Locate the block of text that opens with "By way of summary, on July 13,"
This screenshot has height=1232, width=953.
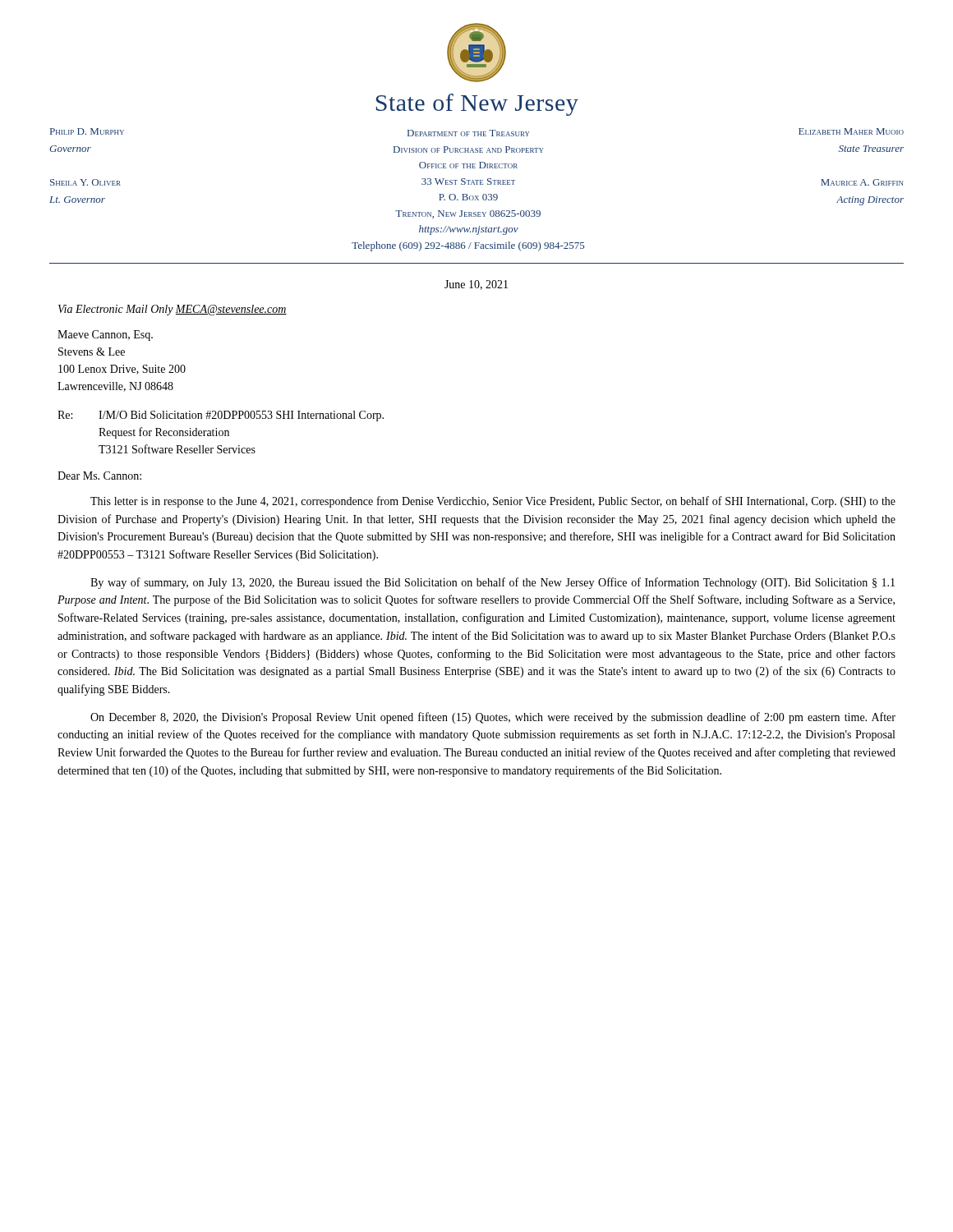[476, 636]
